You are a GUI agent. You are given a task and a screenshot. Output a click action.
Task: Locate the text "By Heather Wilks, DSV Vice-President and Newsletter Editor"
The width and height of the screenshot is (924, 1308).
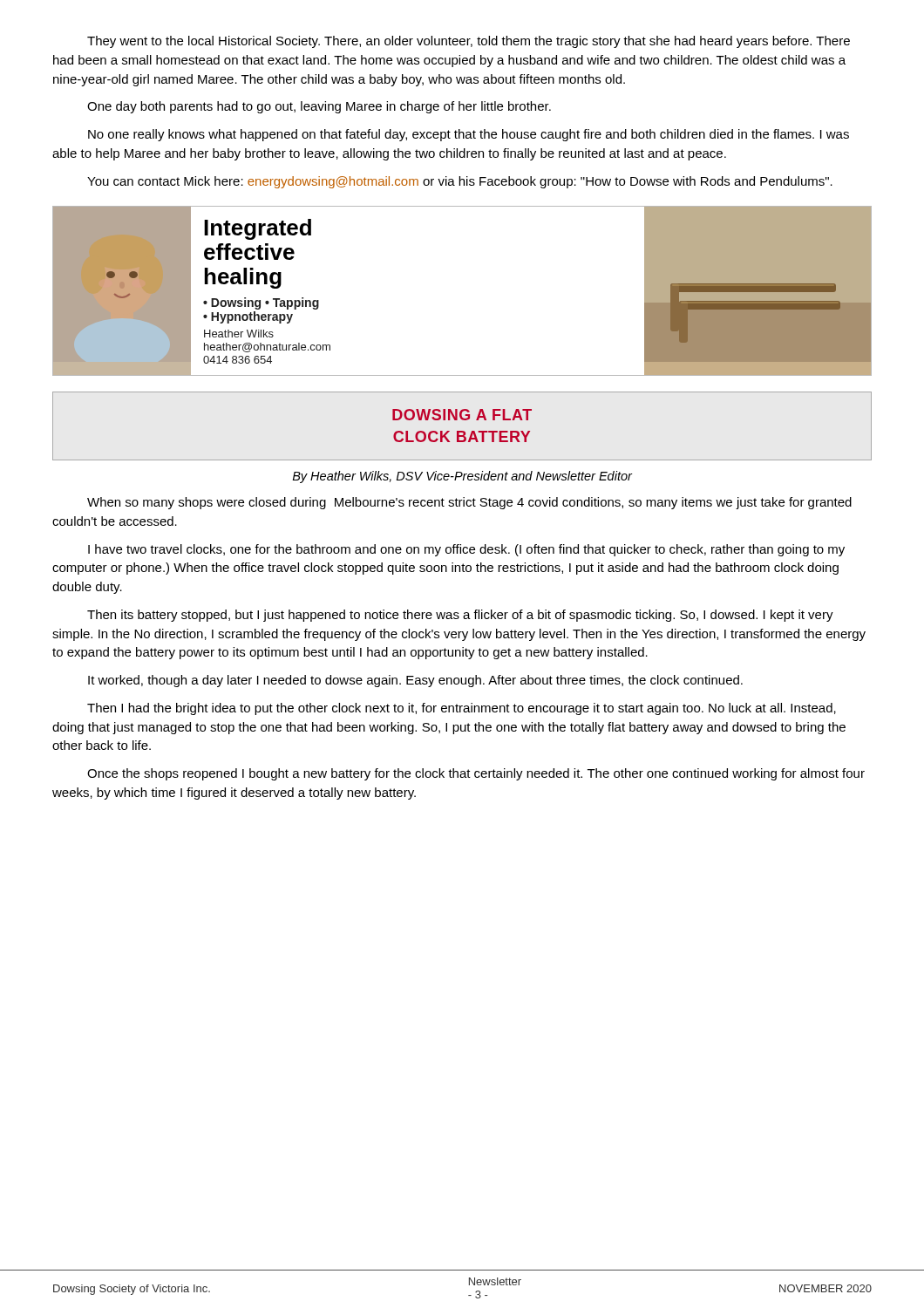(462, 476)
